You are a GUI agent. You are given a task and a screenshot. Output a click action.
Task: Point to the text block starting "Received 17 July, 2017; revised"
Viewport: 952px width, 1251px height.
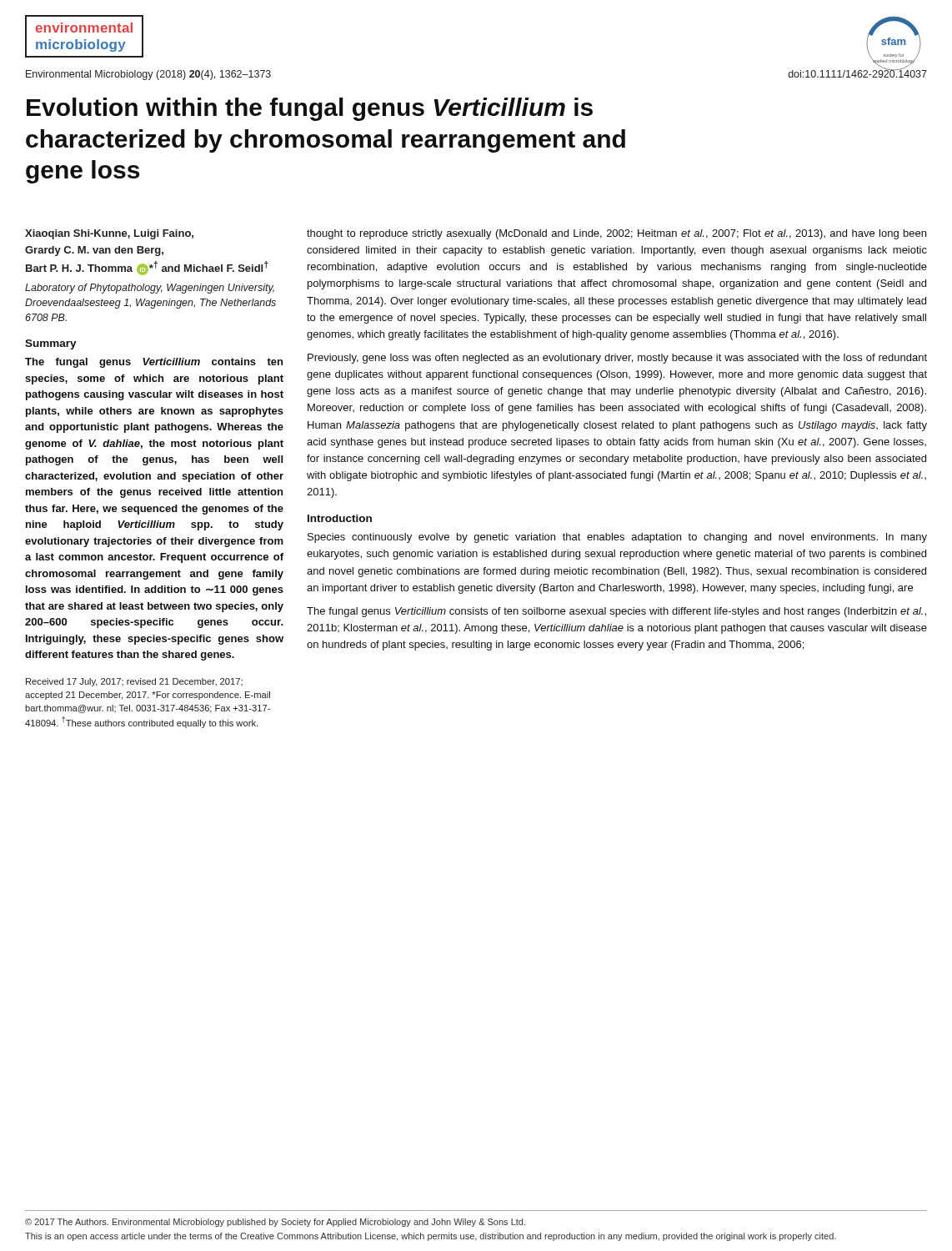click(148, 702)
